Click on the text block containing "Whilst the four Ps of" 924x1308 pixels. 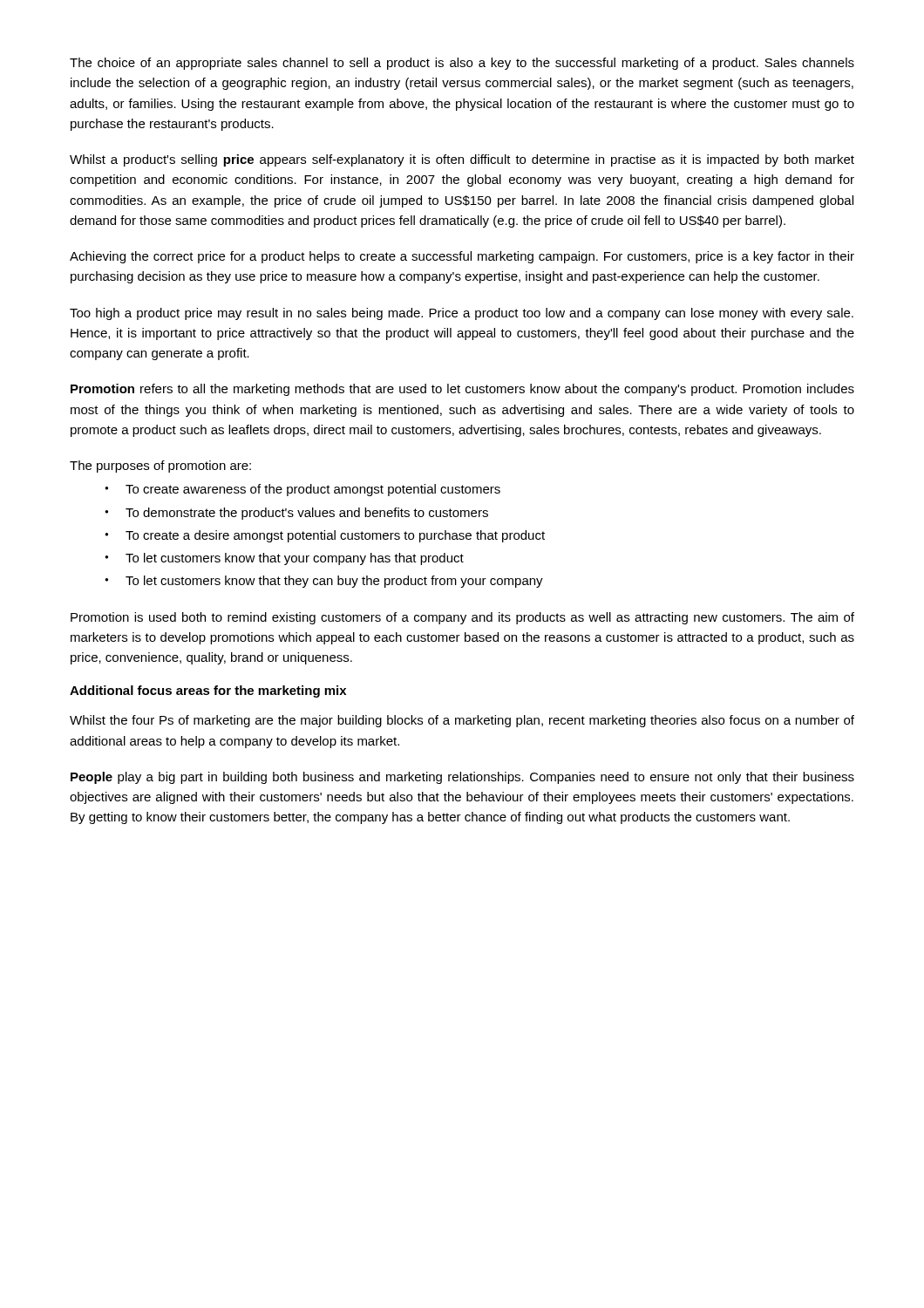[x=462, y=730]
